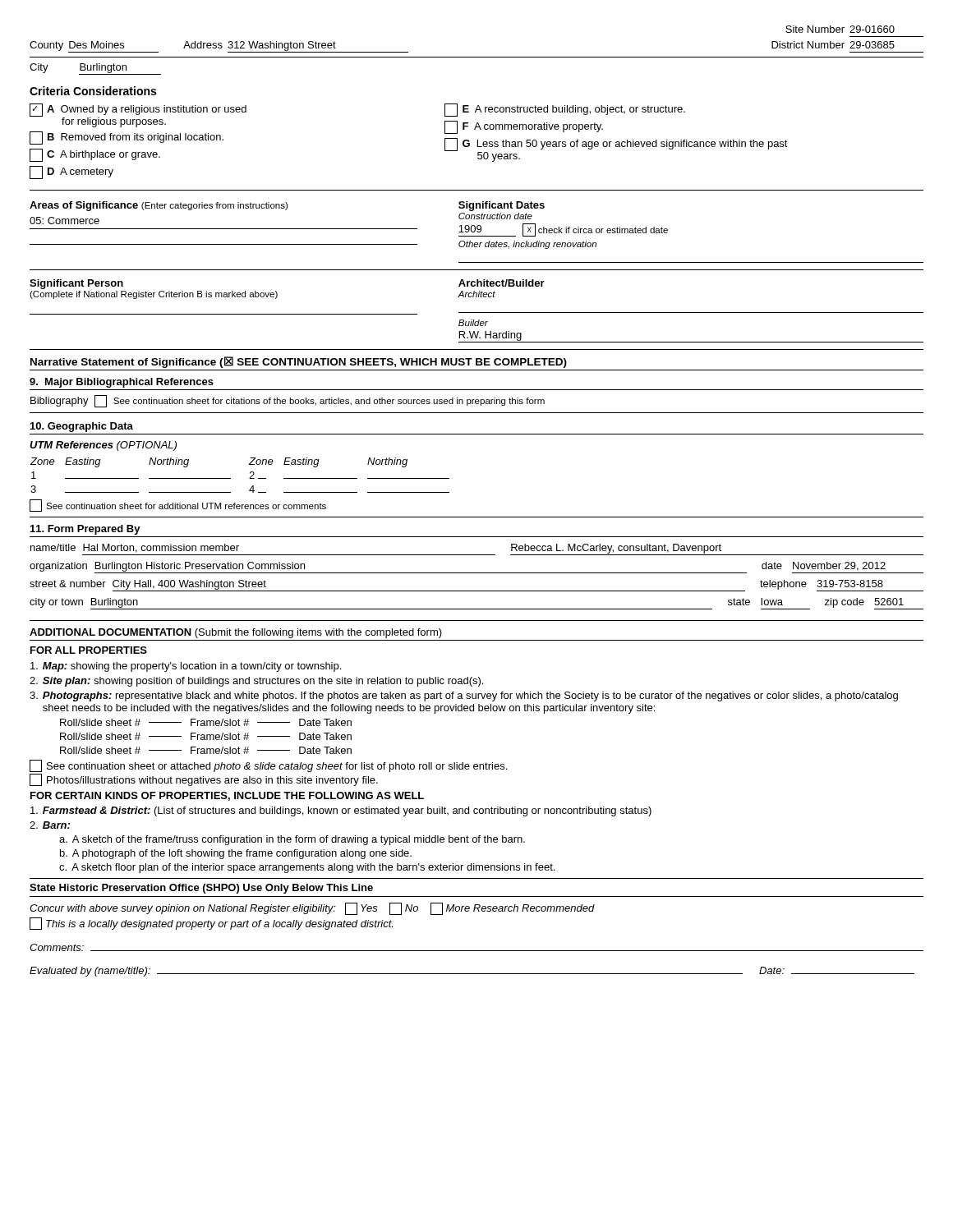Image resolution: width=953 pixels, height=1232 pixels.
Task: Point to the text block starting "Areas of Significance"
Action: (476, 231)
